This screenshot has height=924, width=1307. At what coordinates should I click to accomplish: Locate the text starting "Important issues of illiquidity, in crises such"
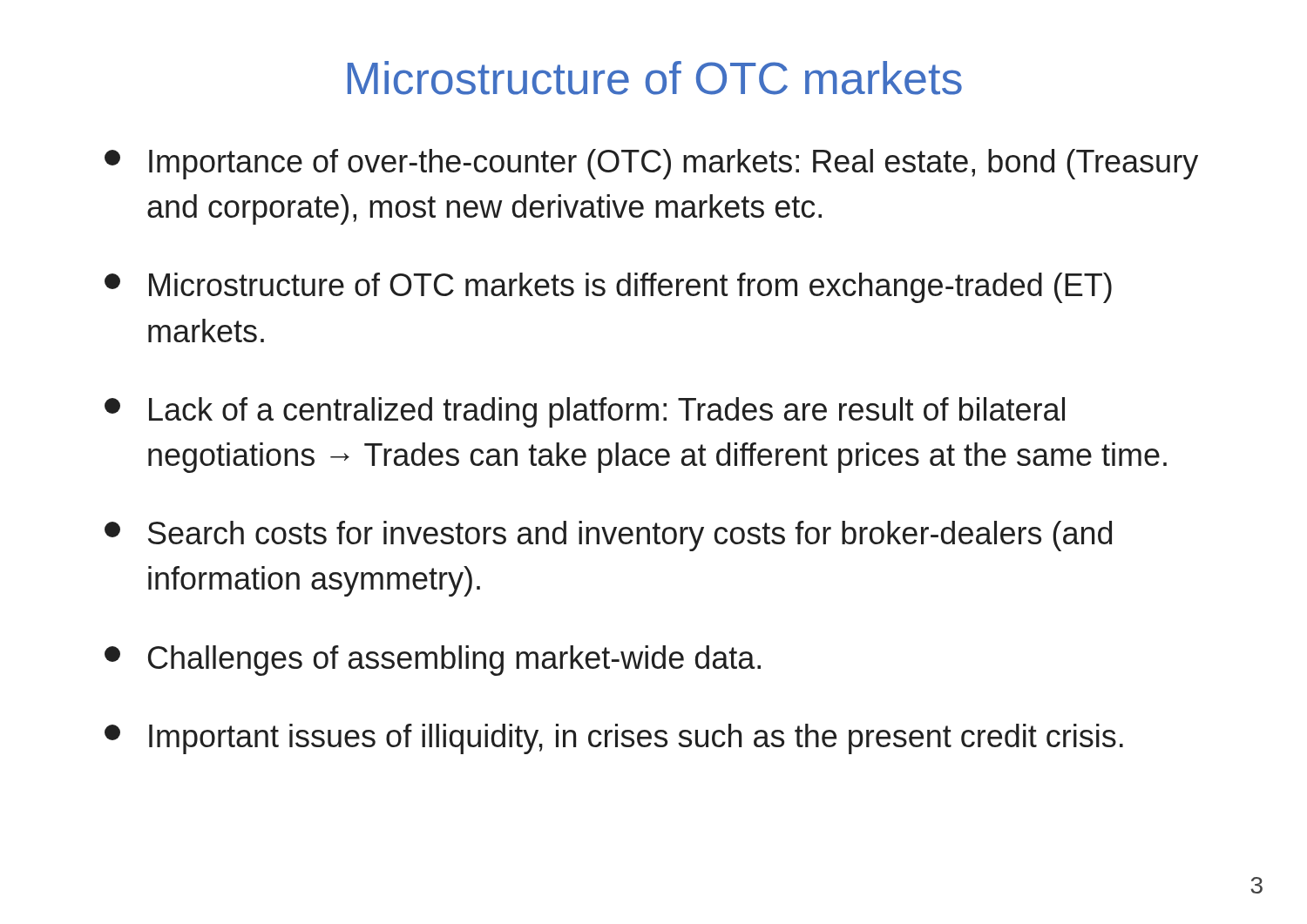[x=615, y=737]
